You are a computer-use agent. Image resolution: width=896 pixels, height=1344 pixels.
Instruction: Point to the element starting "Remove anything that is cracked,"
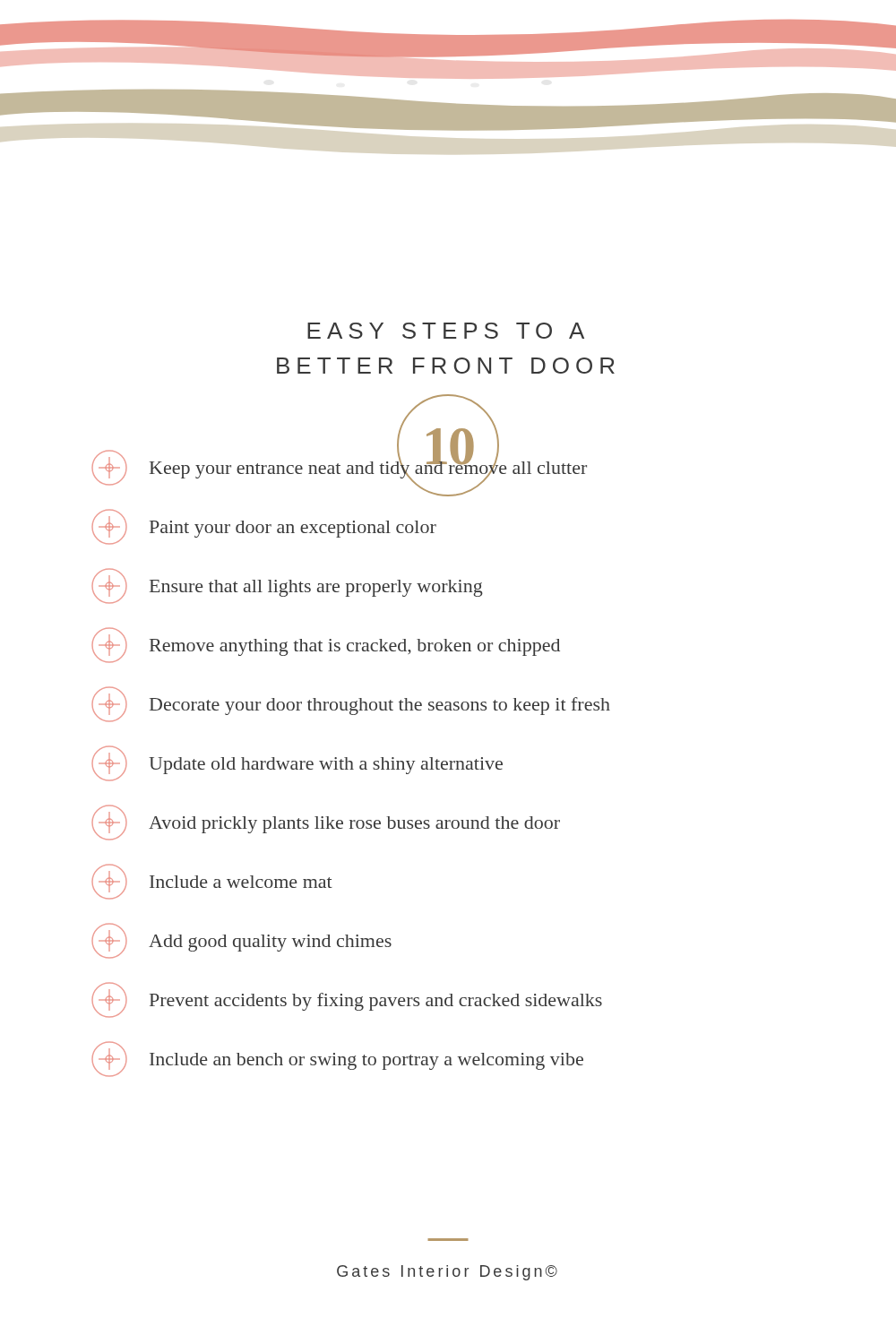coord(325,645)
